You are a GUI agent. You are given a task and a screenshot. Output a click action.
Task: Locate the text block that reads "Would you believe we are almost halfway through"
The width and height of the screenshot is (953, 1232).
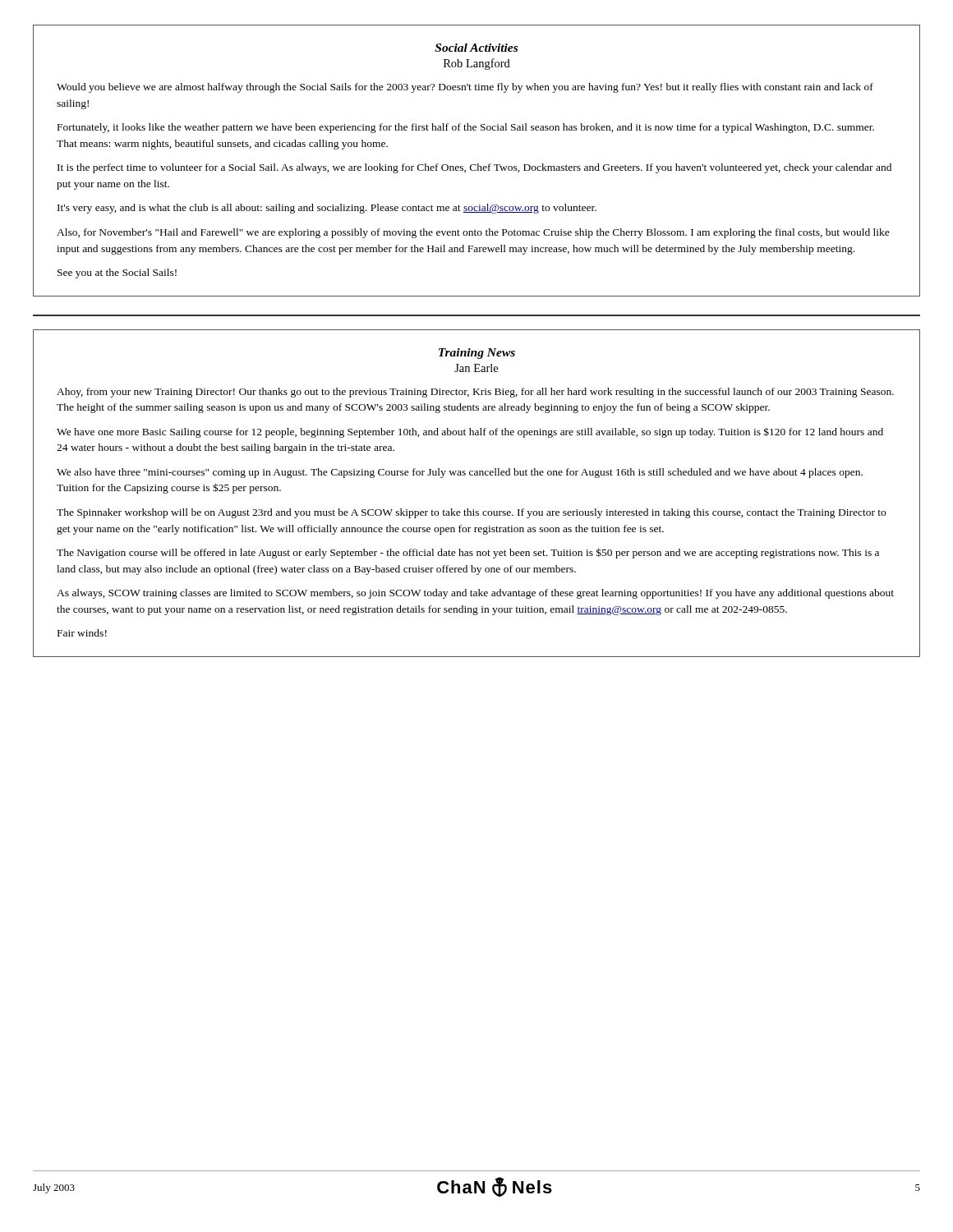(x=465, y=95)
